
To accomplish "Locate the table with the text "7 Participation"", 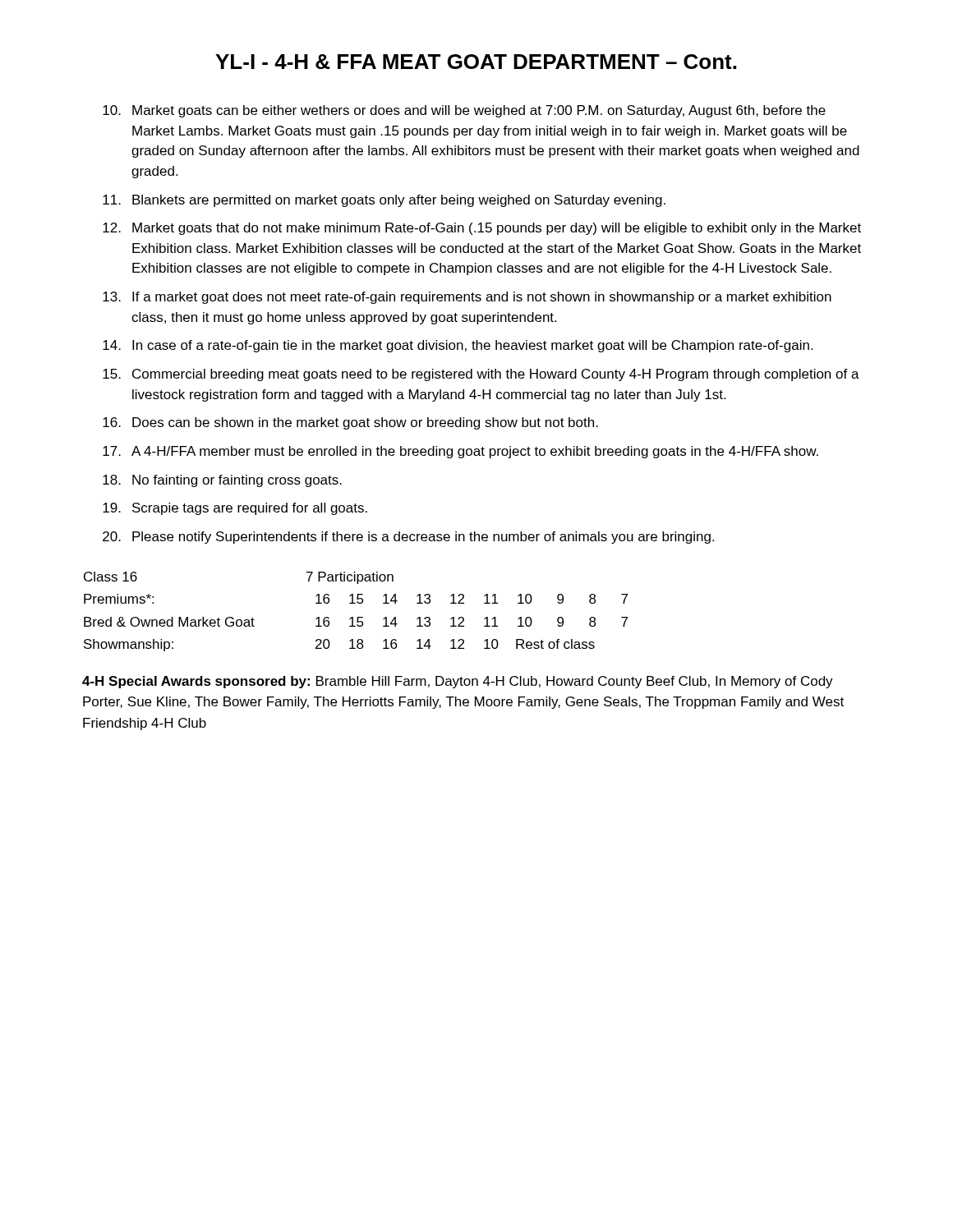I will (476, 611).
